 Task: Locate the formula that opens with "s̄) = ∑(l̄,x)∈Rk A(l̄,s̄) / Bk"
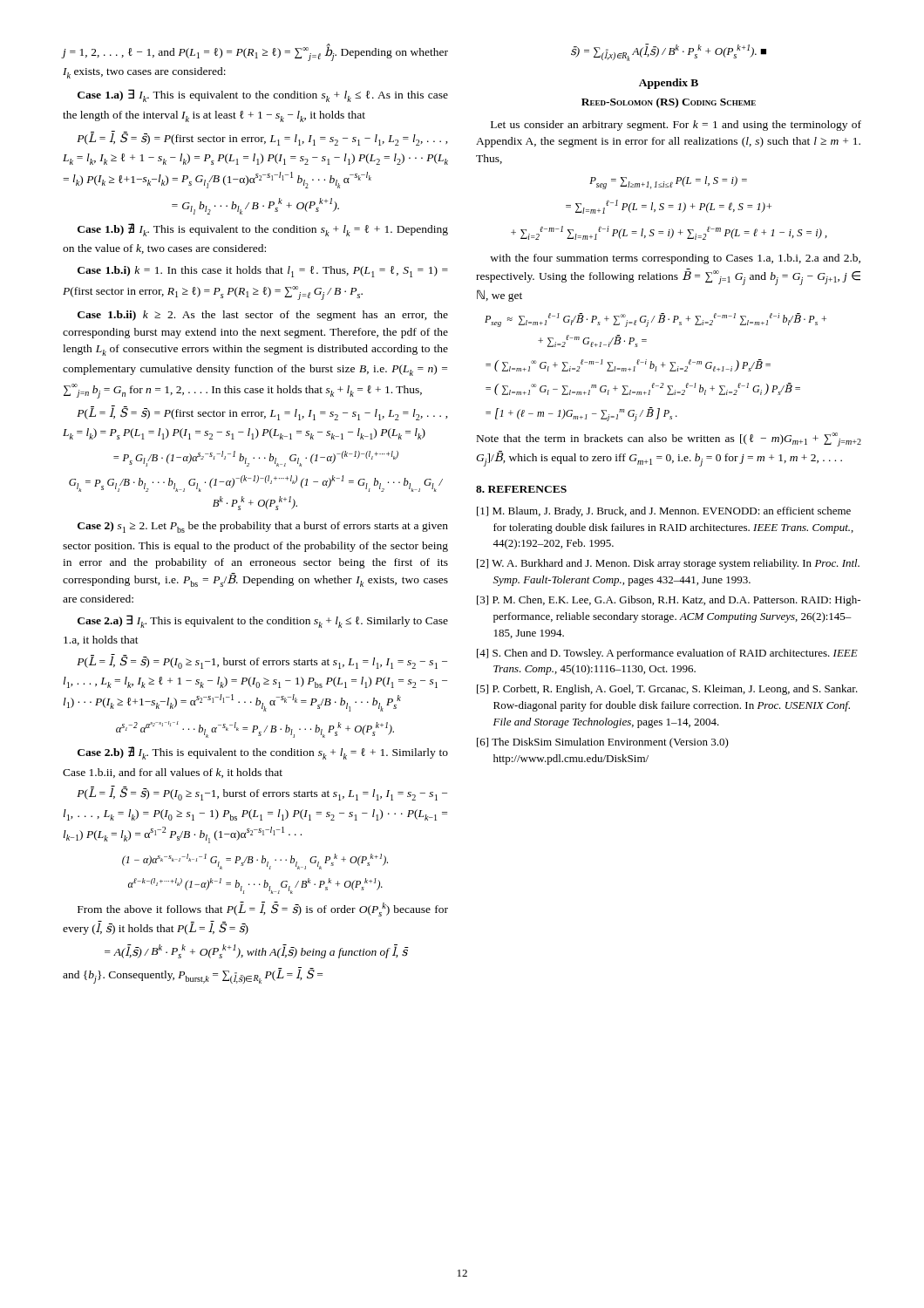tap(669, 53)
